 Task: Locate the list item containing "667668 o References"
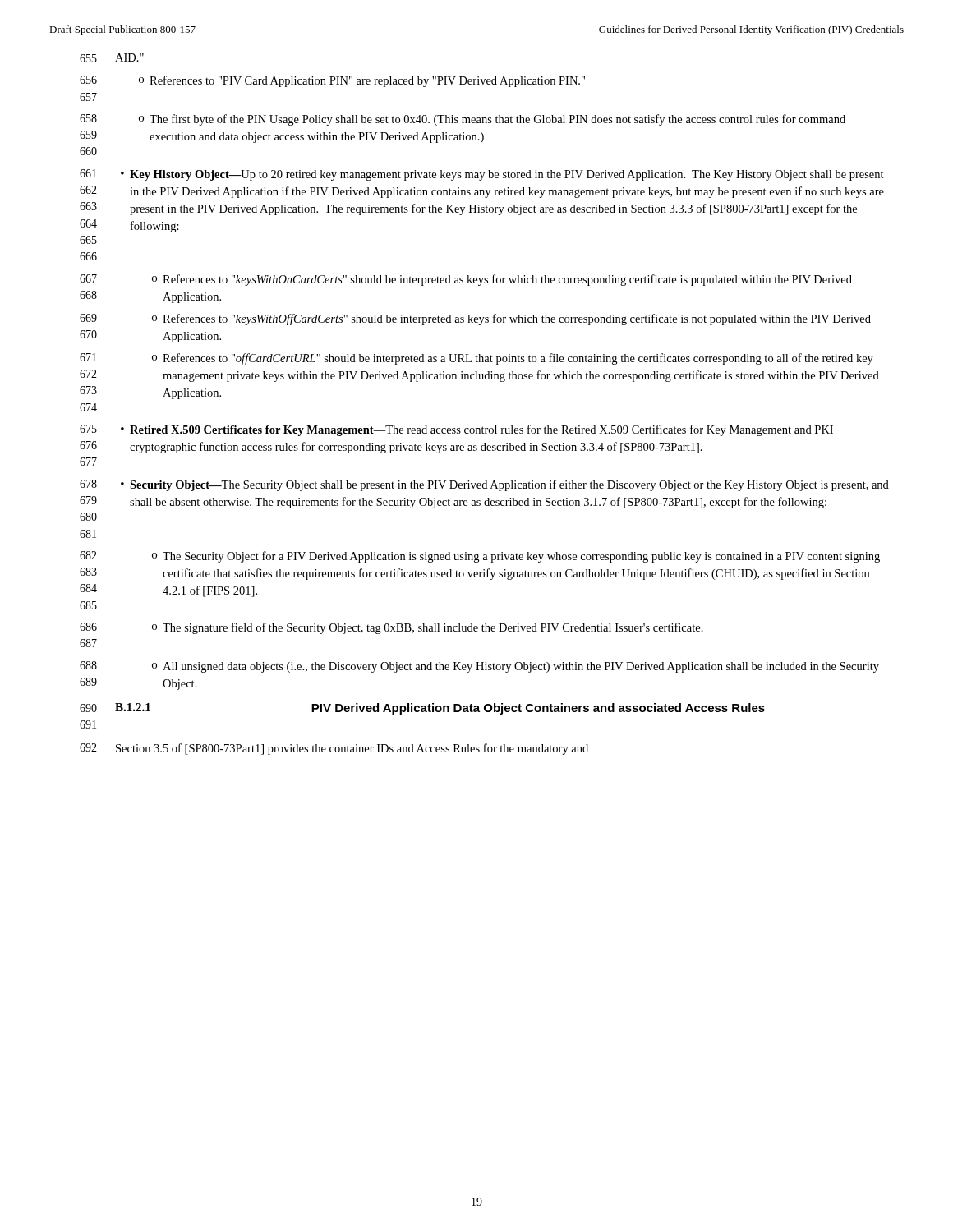476,288
